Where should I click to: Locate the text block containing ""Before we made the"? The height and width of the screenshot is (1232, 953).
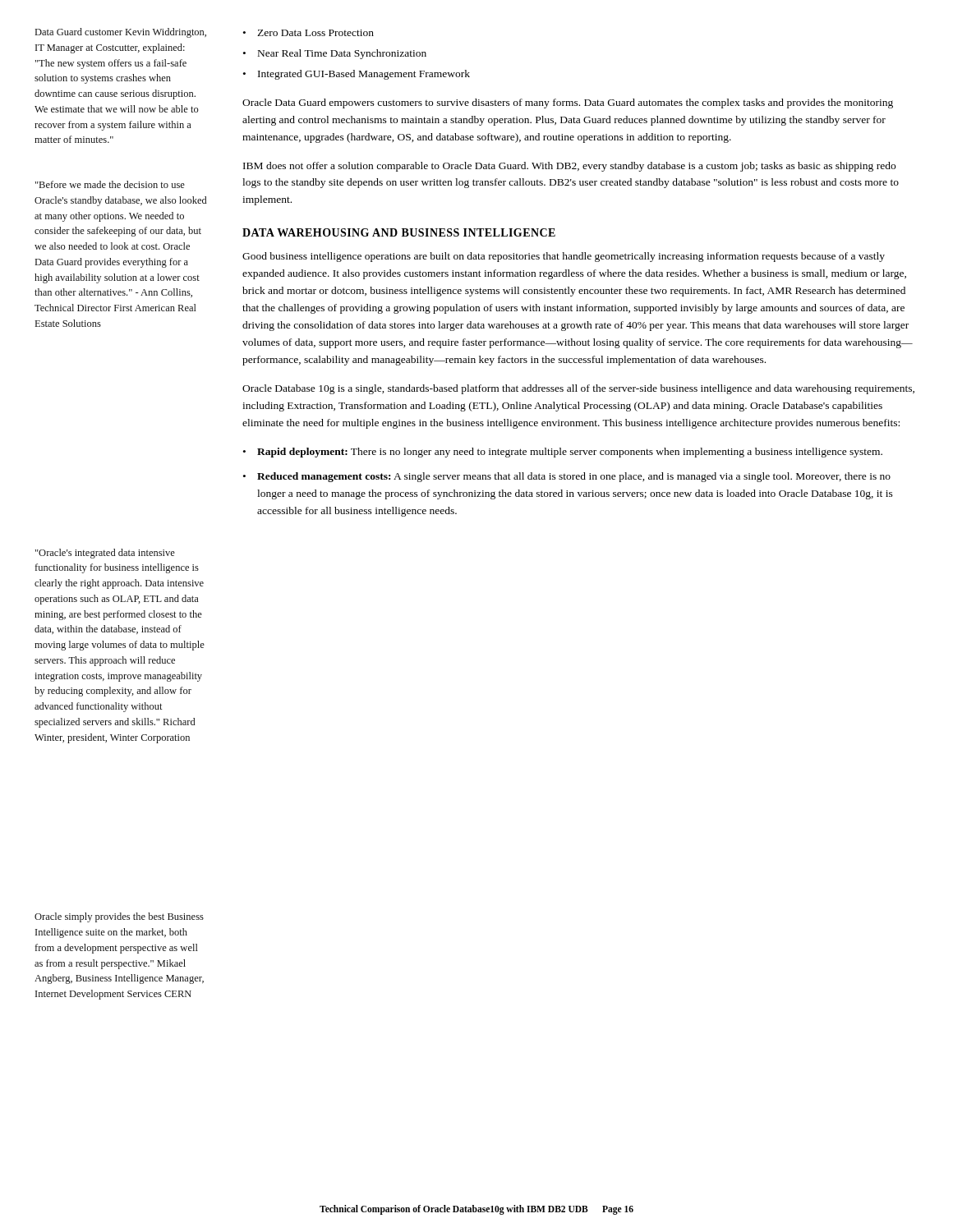pos(121,254)
